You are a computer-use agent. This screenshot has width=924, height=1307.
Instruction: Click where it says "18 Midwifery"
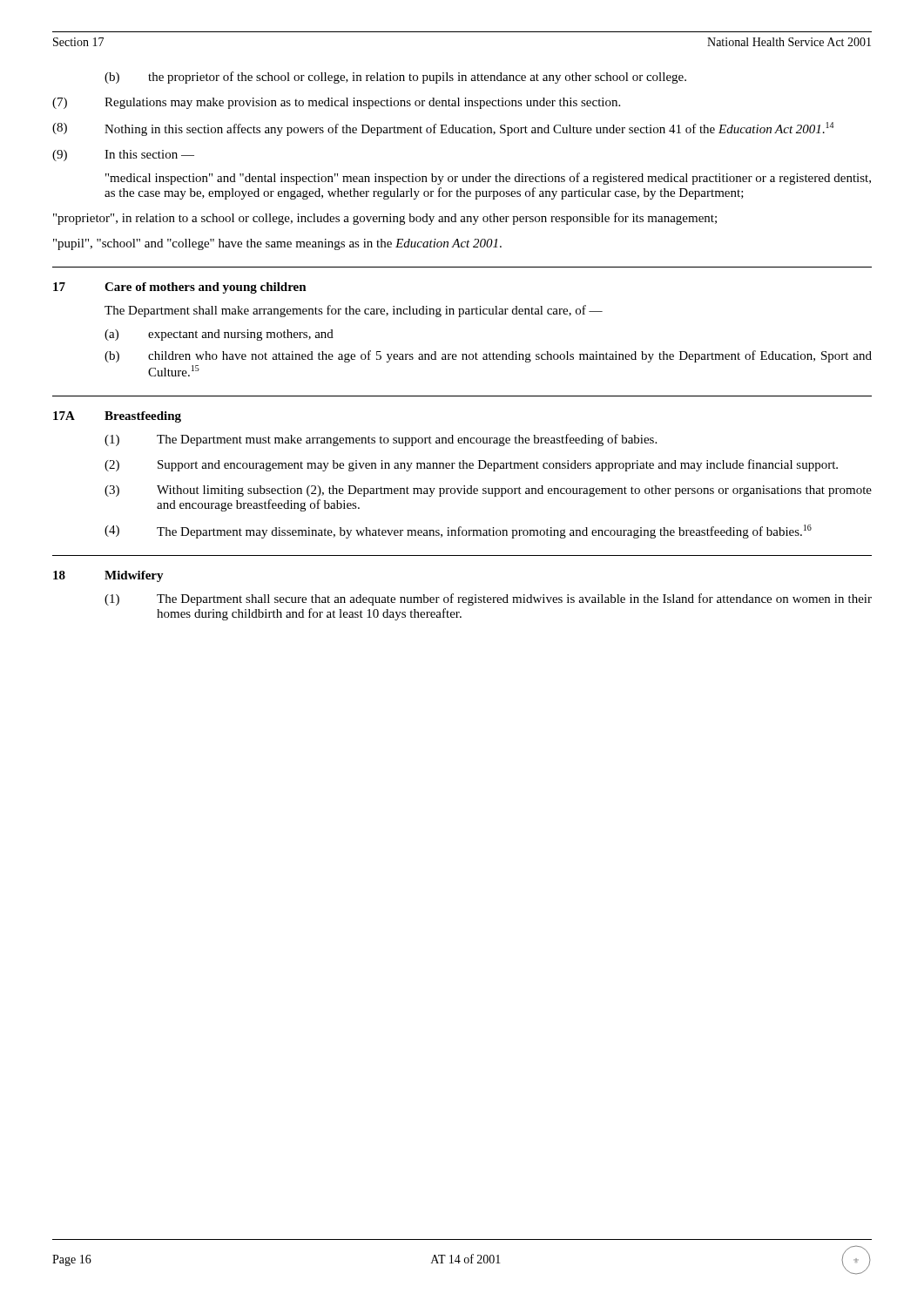pyautogui.click(x=108, y=576)
